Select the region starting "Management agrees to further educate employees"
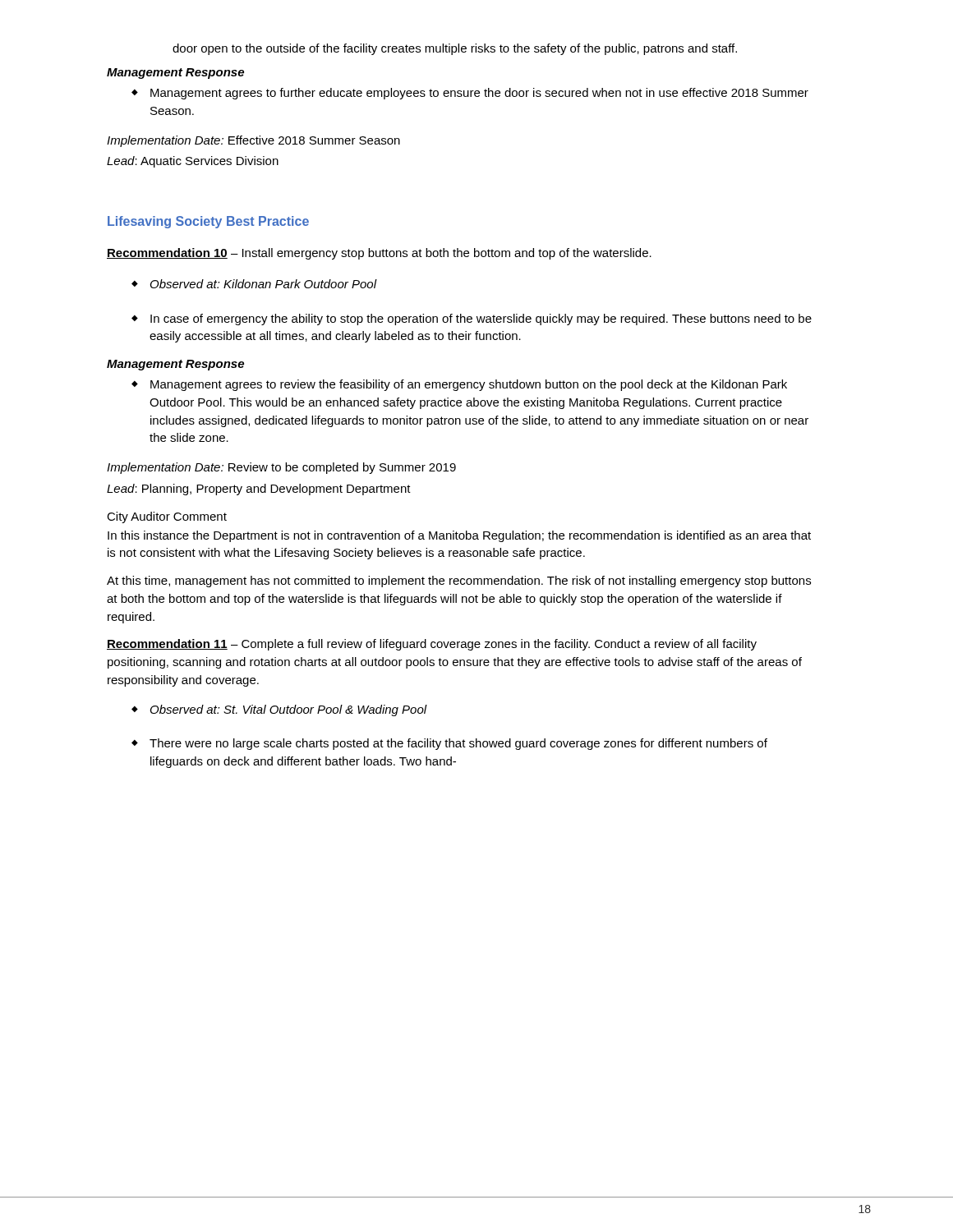Image resolution: width=953 pixels, height=1232 pixels. [479, 101]
